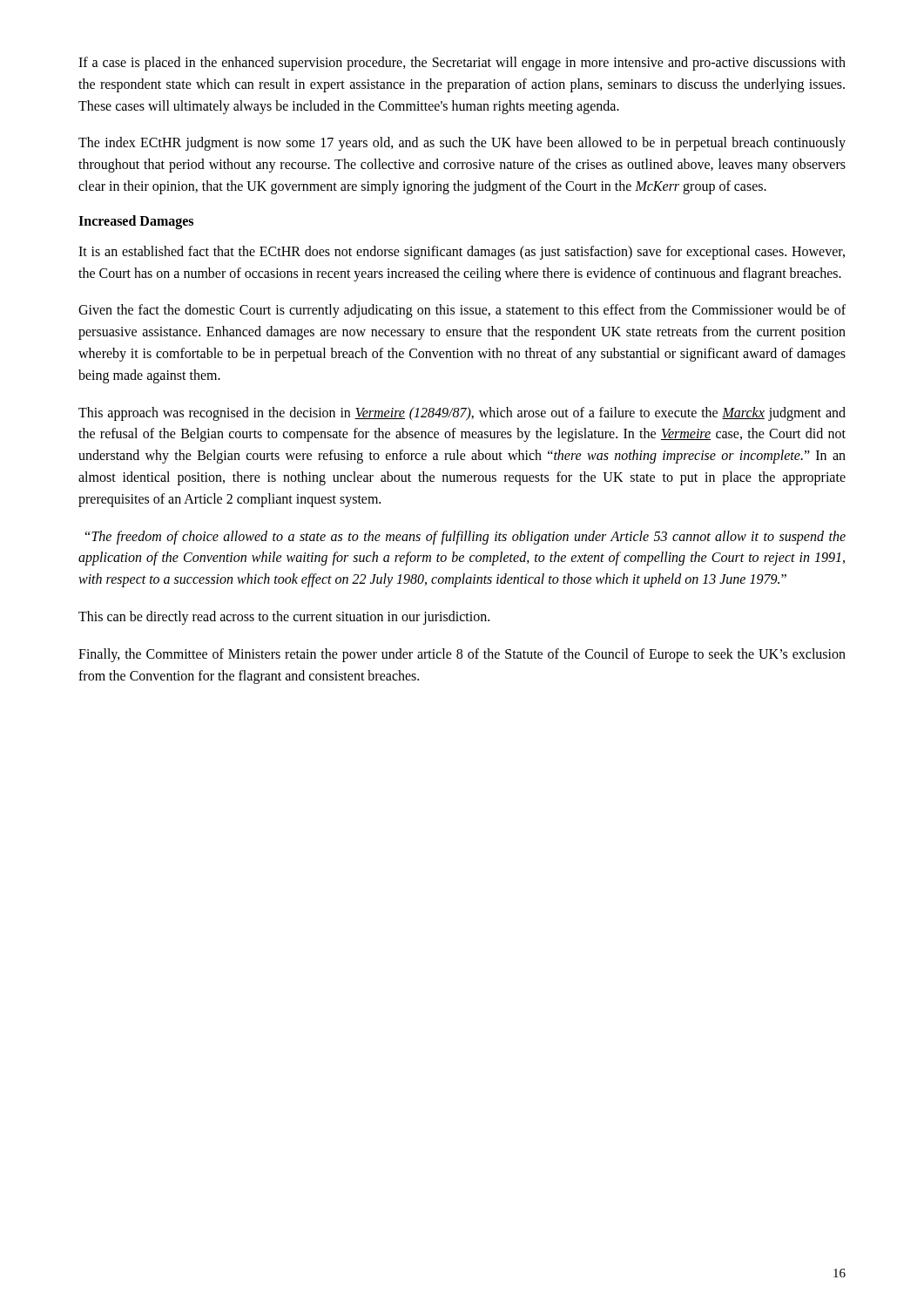Select the text starting "This approach was recognised in the decision"

click(x=462, y=455)
